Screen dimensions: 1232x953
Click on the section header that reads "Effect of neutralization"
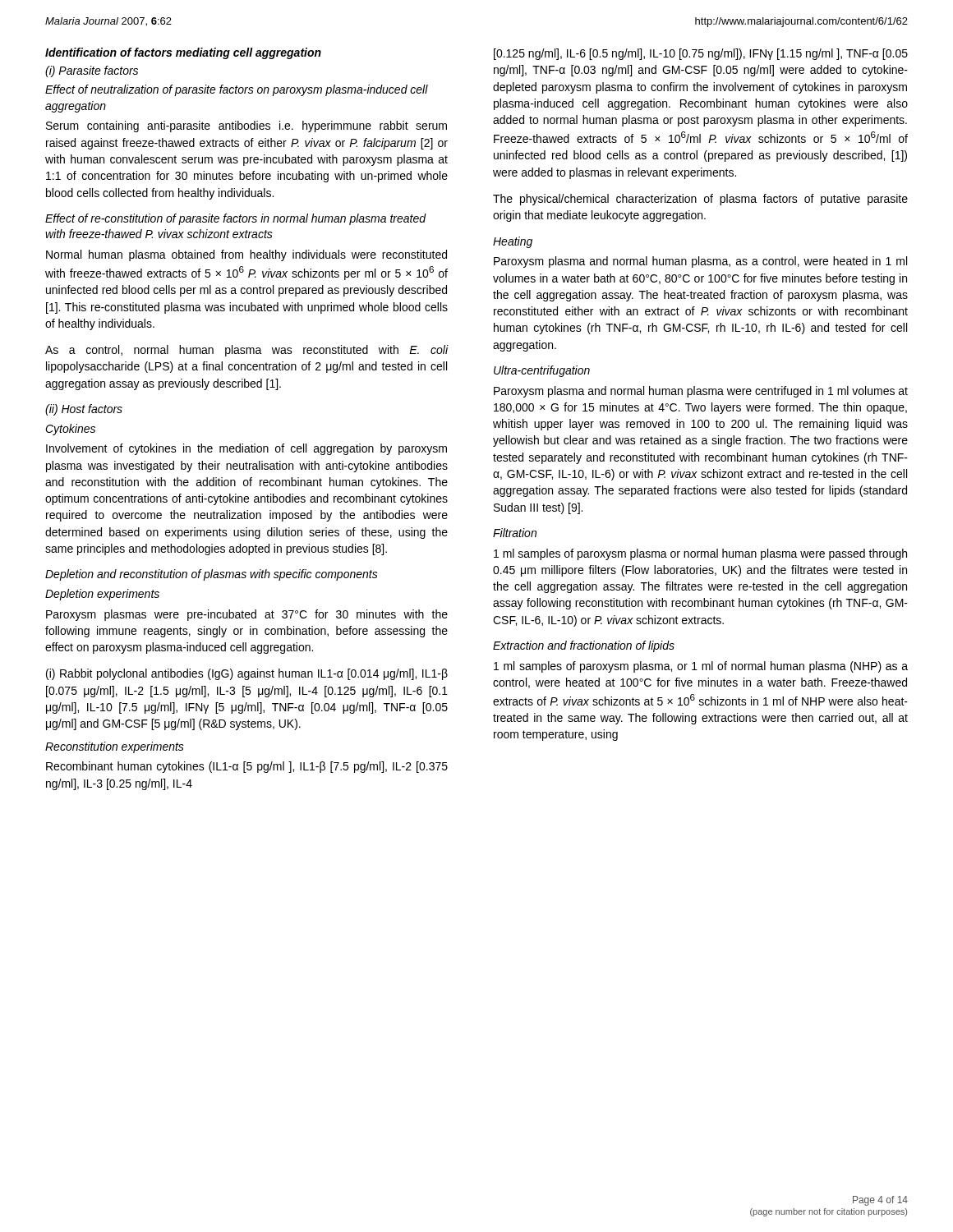click(x=236, y=98)
